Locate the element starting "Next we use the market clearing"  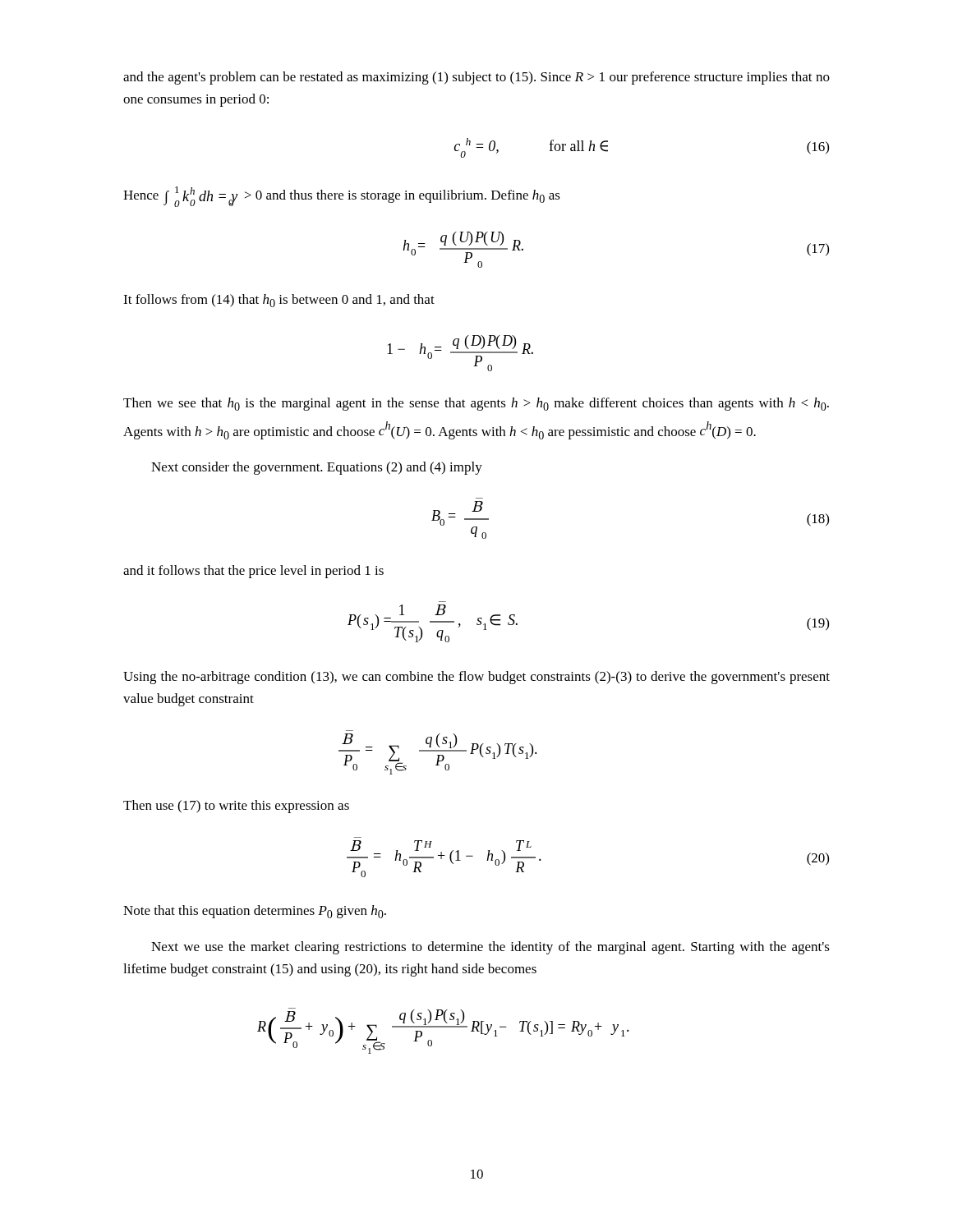pyautogui.click(x=476, y=958)
